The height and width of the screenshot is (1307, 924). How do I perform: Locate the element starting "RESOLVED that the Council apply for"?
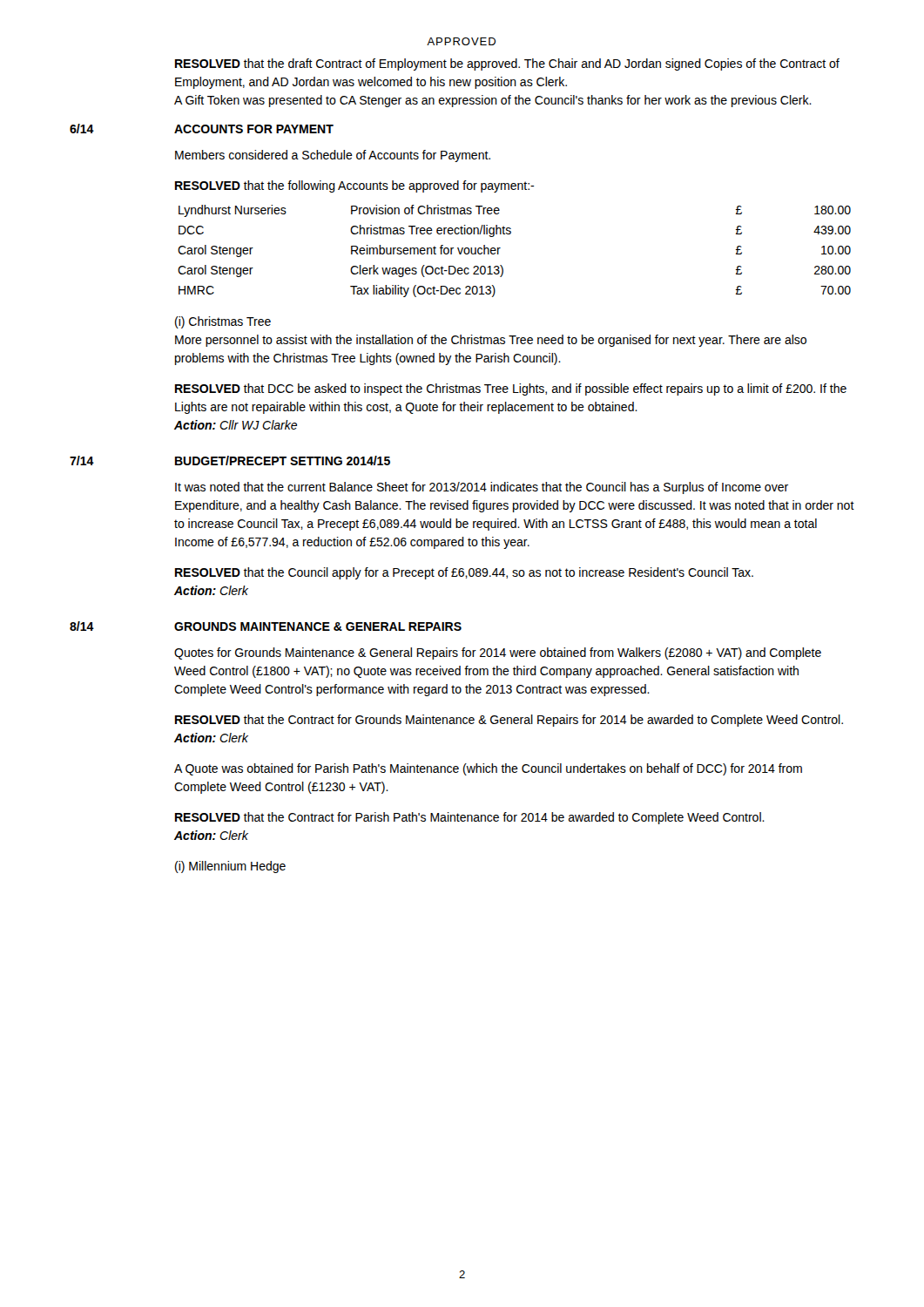pos(464,582)
